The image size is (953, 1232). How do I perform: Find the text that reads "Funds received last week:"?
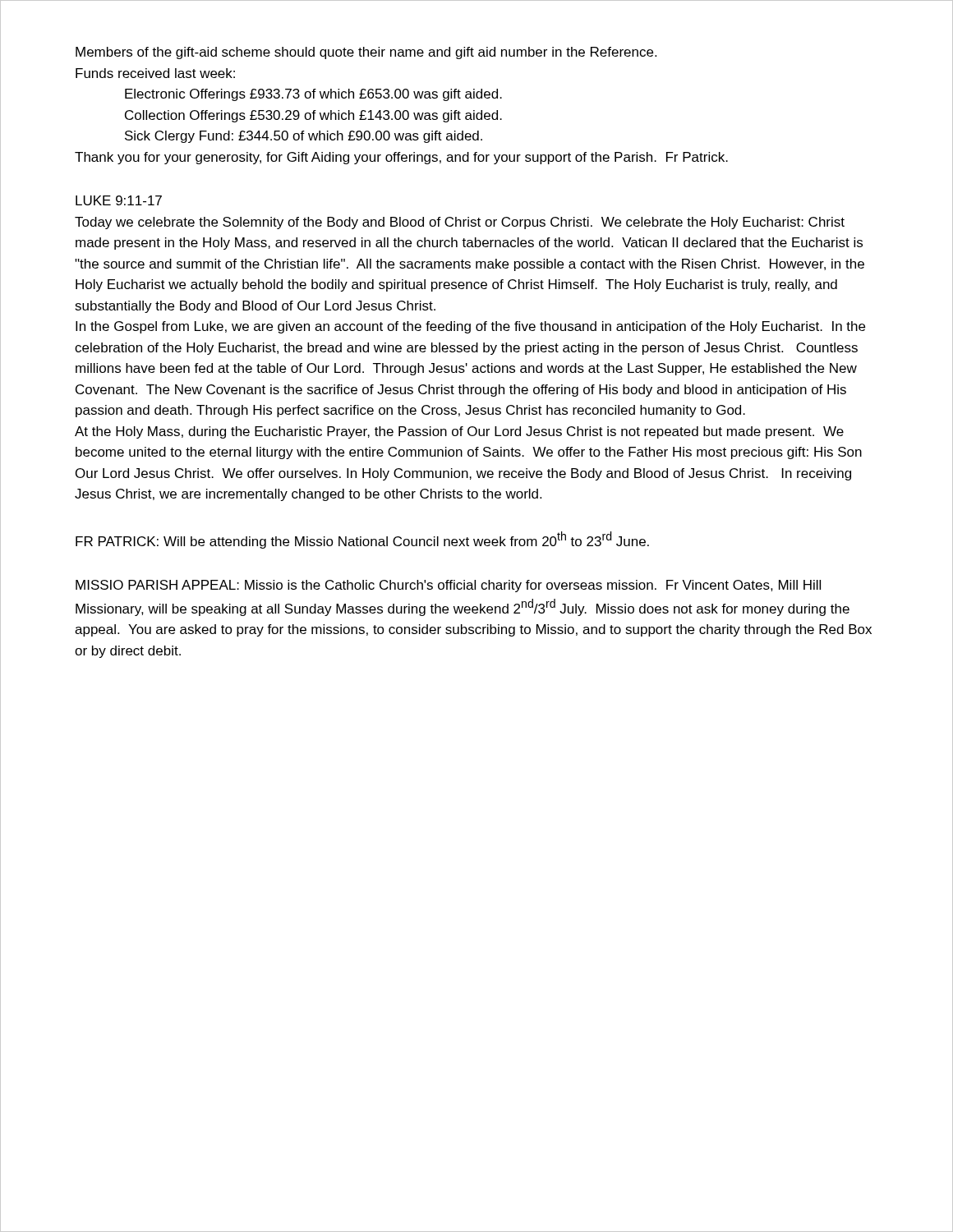(x=155, y=73)
